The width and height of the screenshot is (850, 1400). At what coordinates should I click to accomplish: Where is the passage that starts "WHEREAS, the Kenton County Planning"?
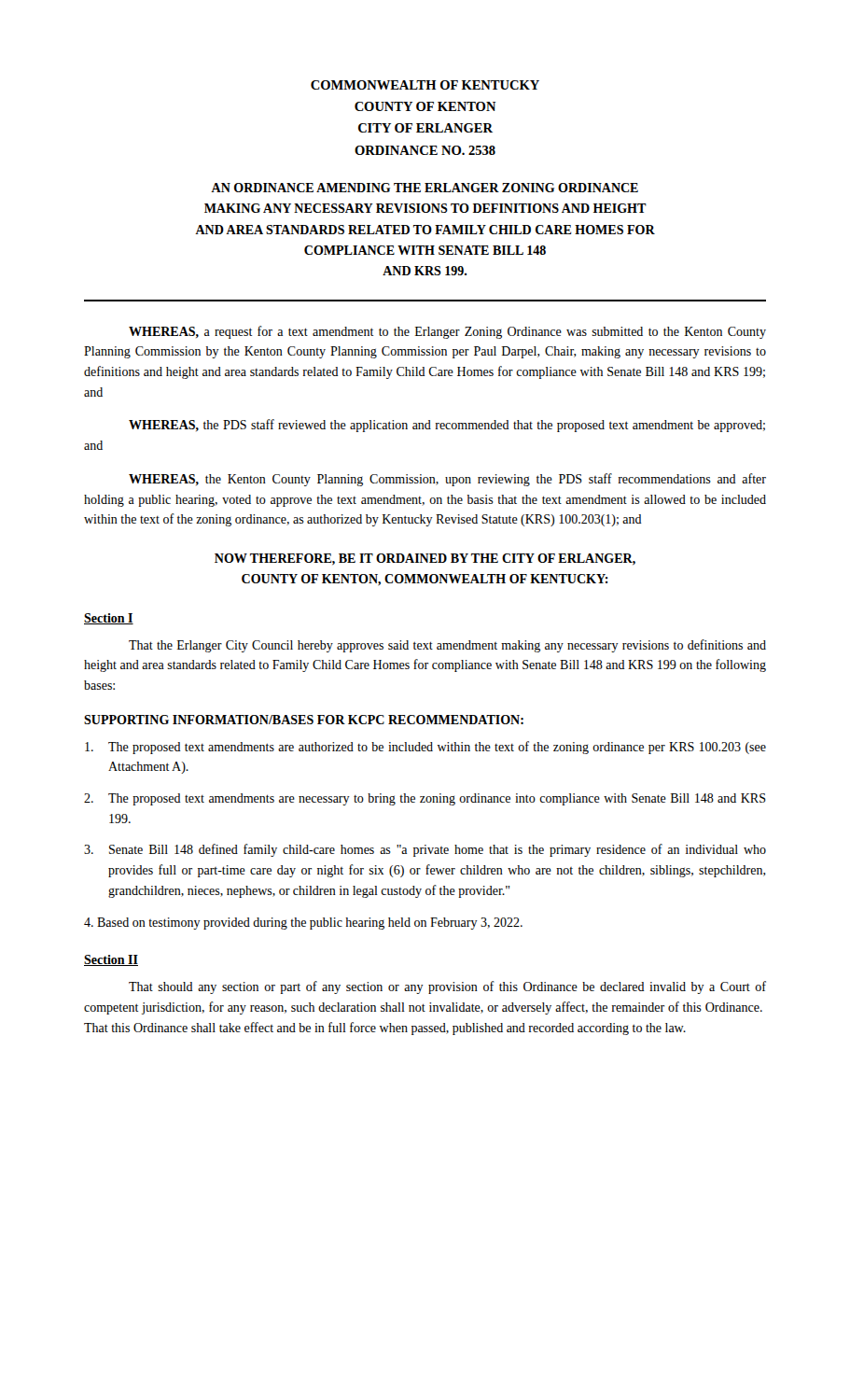(425, 498)
